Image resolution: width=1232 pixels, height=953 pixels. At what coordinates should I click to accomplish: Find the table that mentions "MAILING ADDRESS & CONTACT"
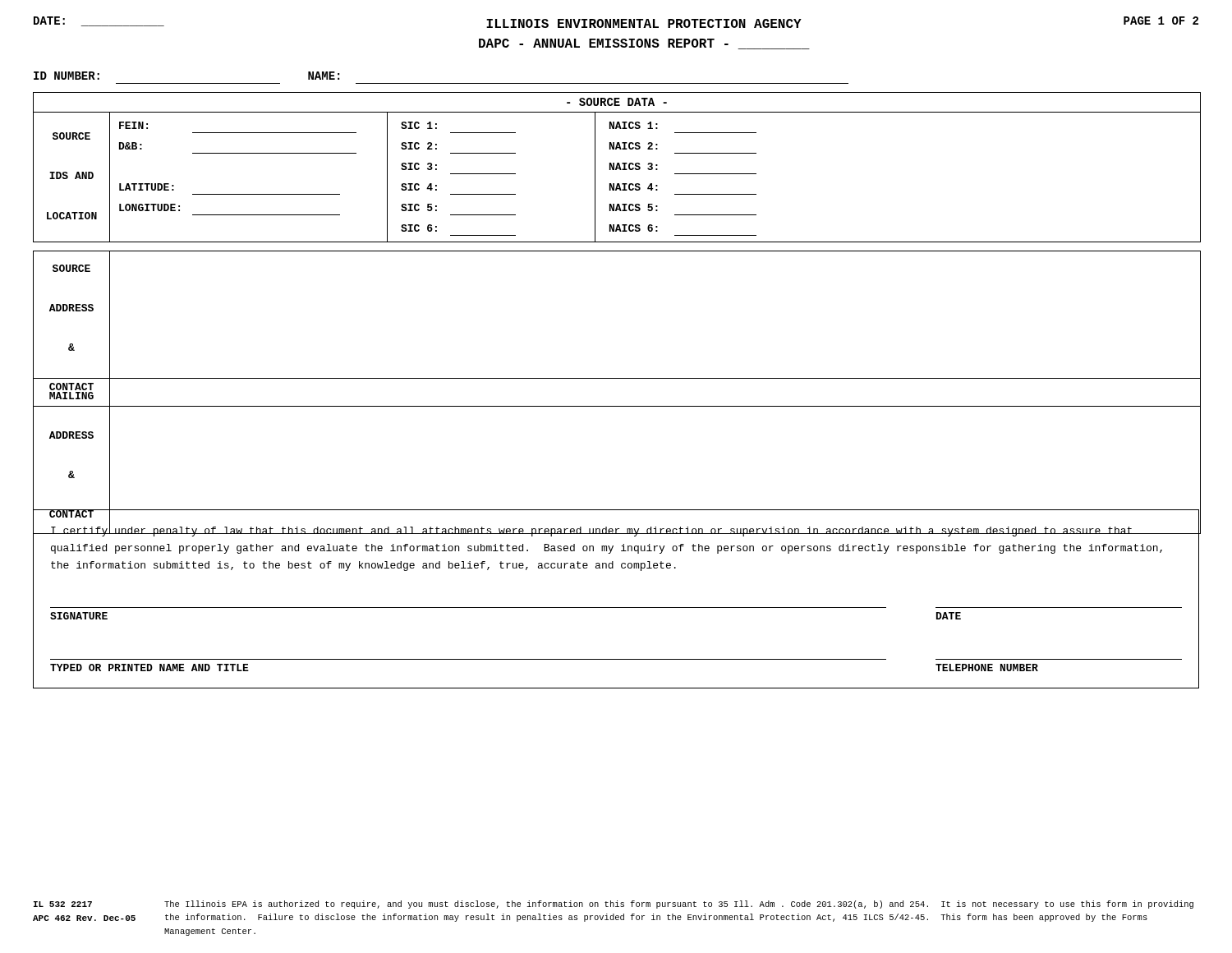coord(617,456)
